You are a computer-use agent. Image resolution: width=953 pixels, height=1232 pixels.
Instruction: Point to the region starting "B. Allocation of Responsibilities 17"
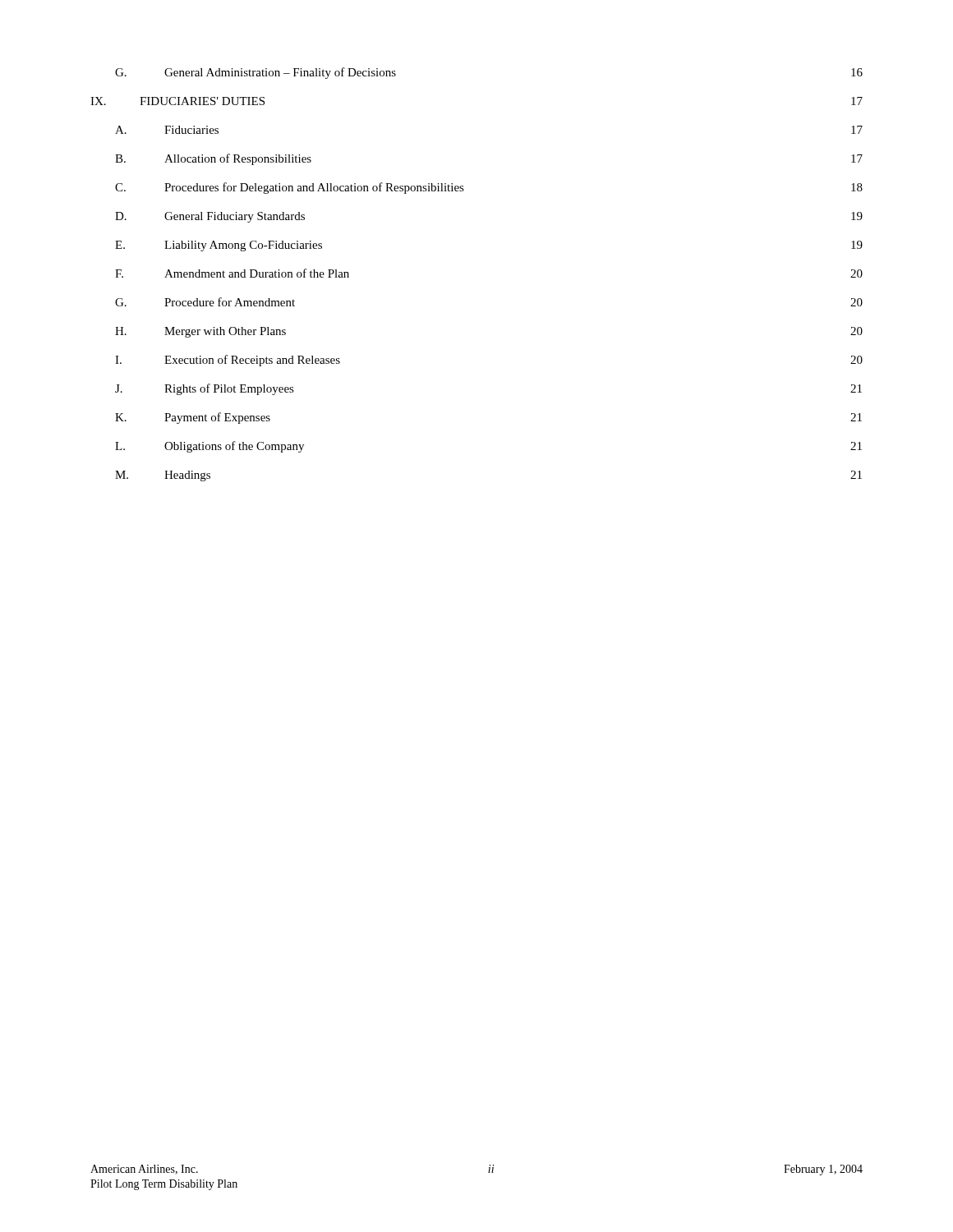coord(237,159)
